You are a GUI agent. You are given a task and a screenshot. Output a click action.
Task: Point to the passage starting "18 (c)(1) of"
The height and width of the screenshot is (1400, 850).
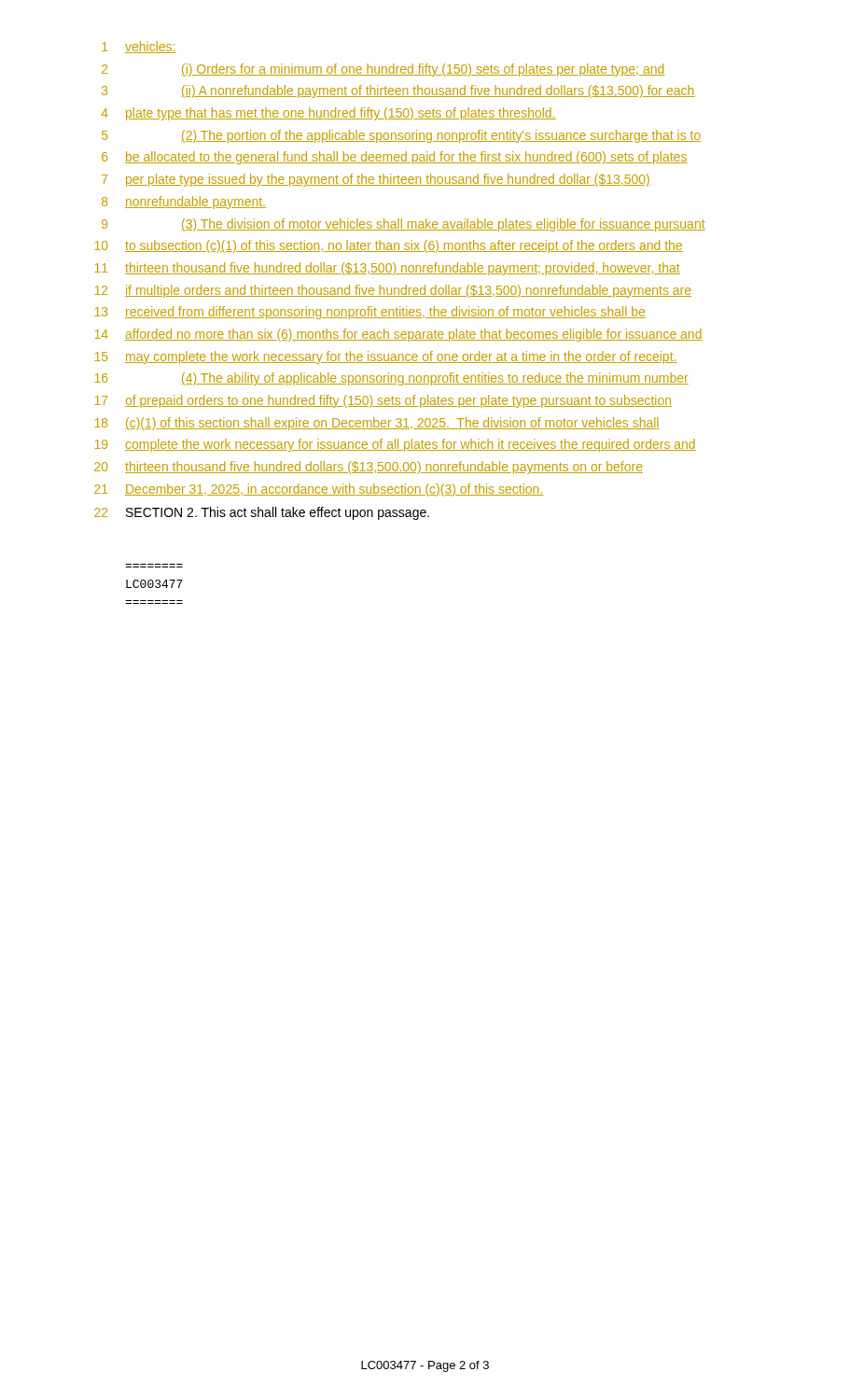pos(434,423)
